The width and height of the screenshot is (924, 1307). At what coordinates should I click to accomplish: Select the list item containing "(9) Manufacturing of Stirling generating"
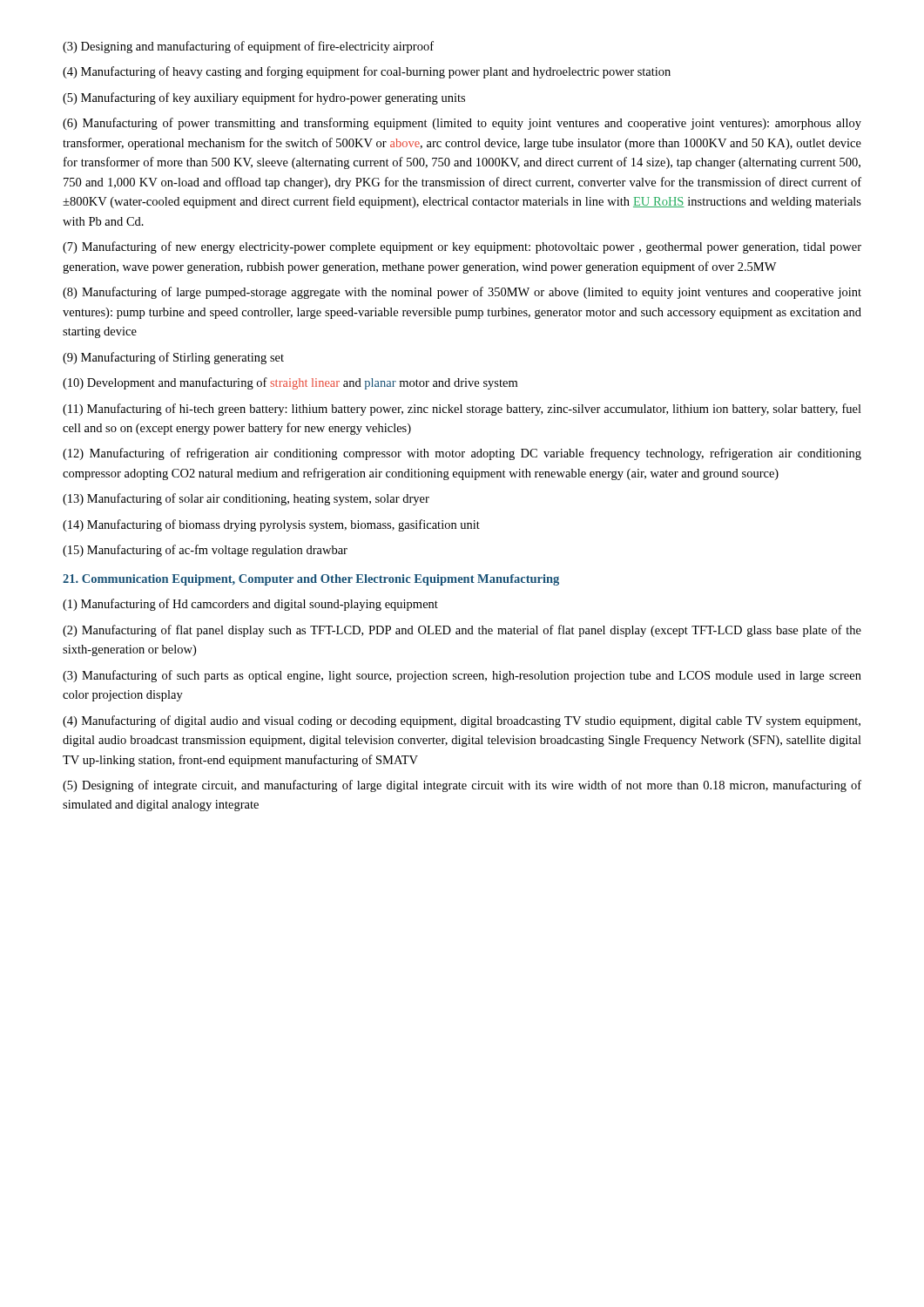(173, 357)
